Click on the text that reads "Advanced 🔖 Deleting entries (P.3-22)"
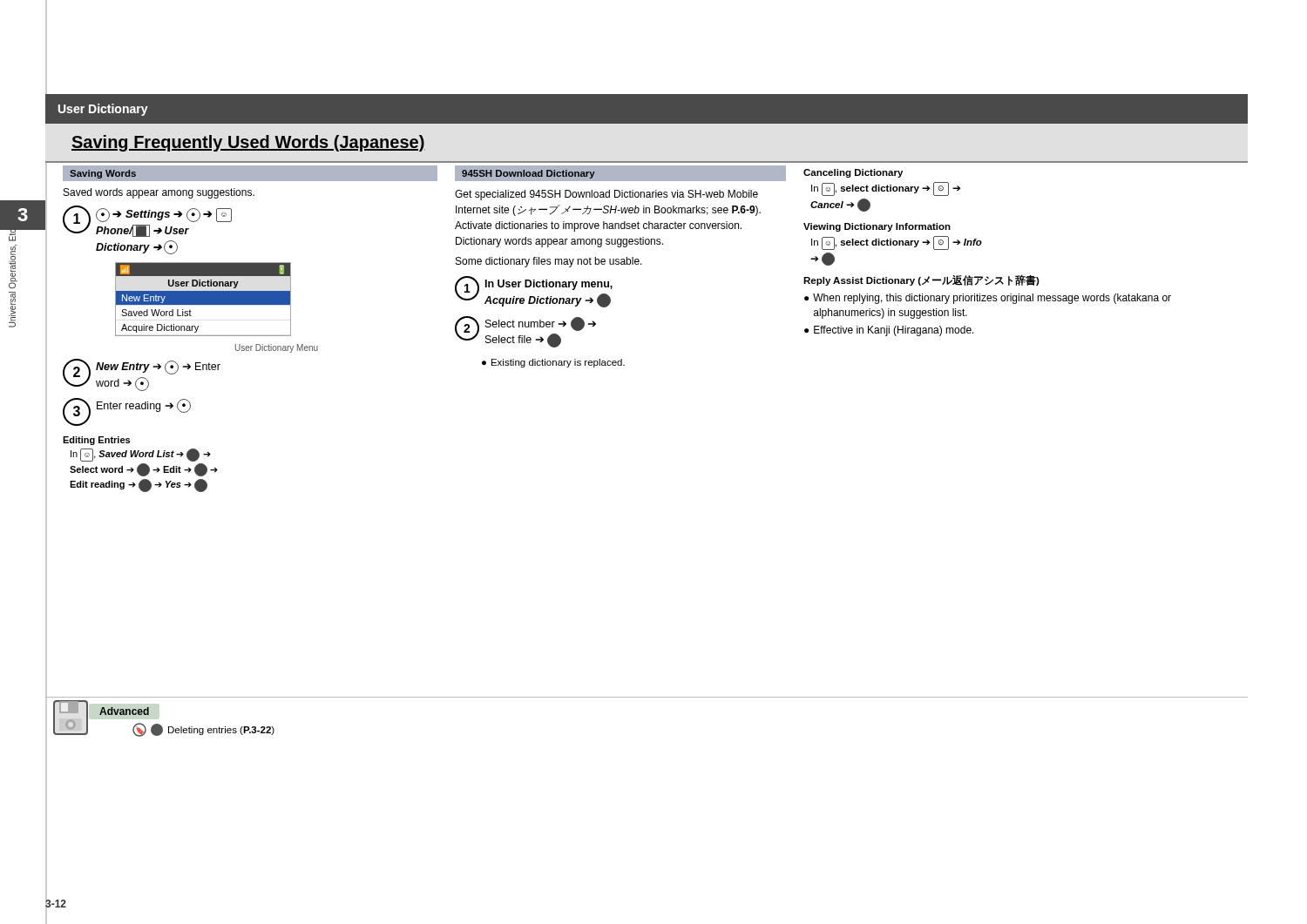The height and width of the screenshot is (924, 1307). point(160,721)
